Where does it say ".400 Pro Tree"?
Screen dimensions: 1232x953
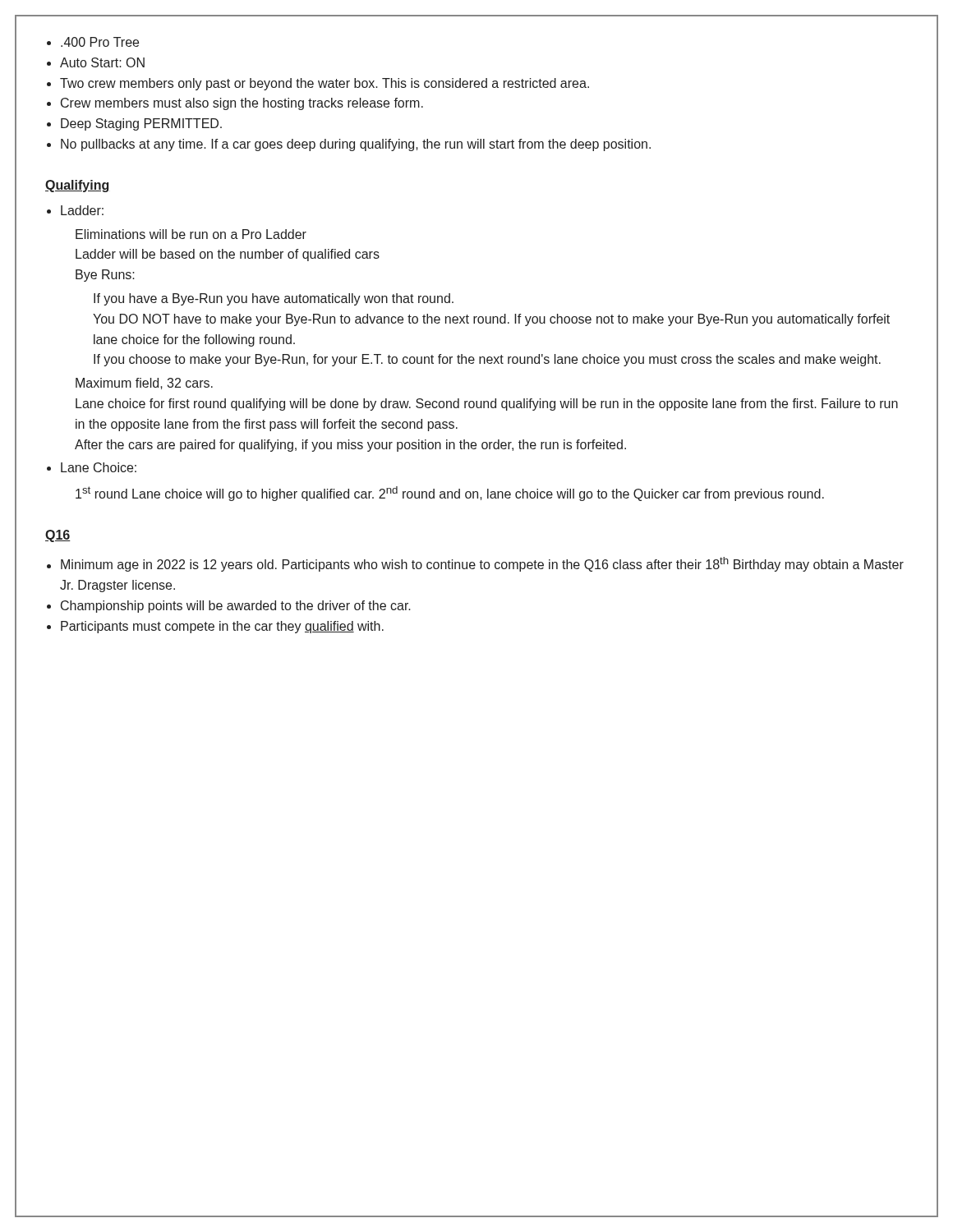pos(100,42)
